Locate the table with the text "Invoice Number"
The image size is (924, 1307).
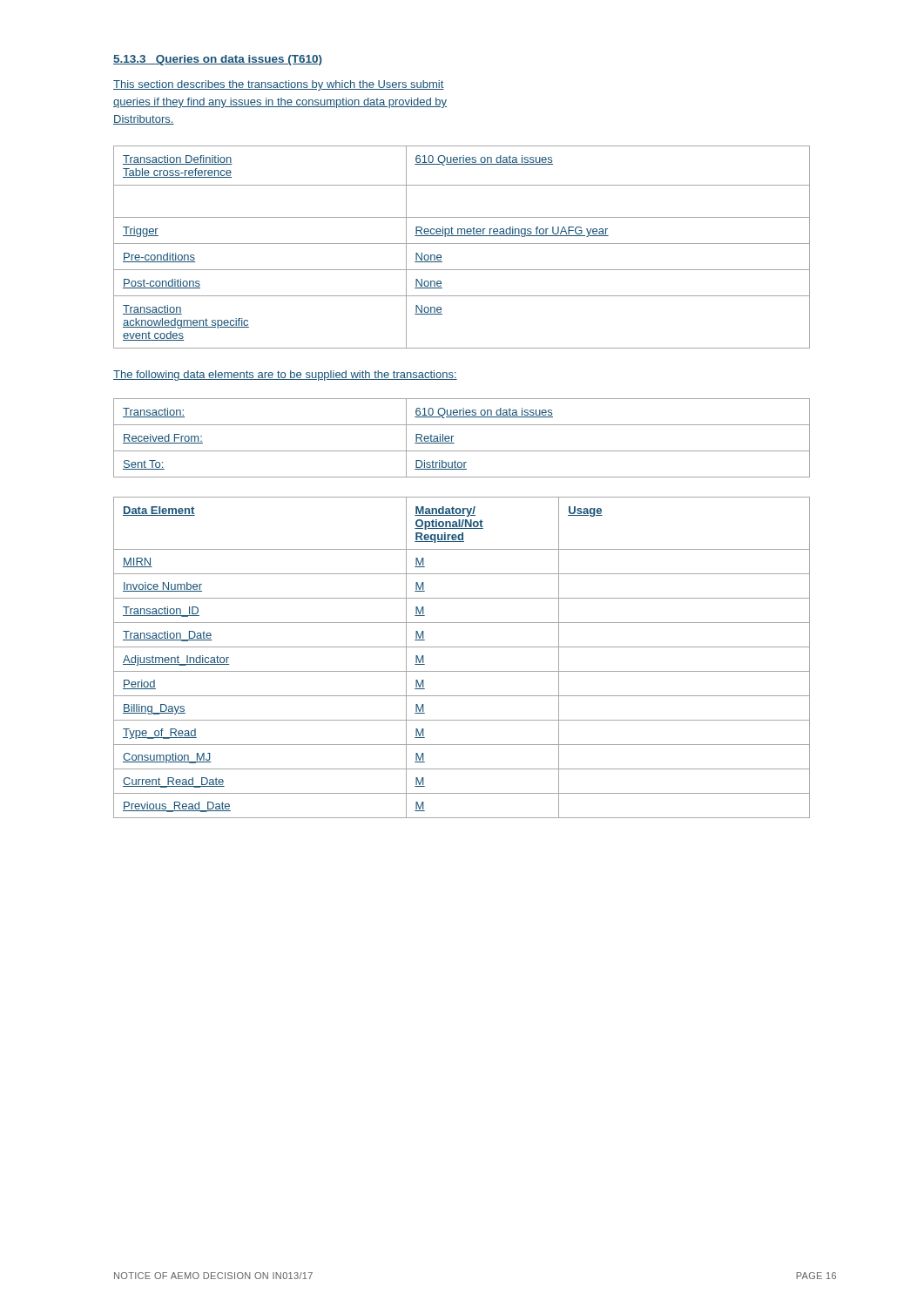click(x=462, y=658)
